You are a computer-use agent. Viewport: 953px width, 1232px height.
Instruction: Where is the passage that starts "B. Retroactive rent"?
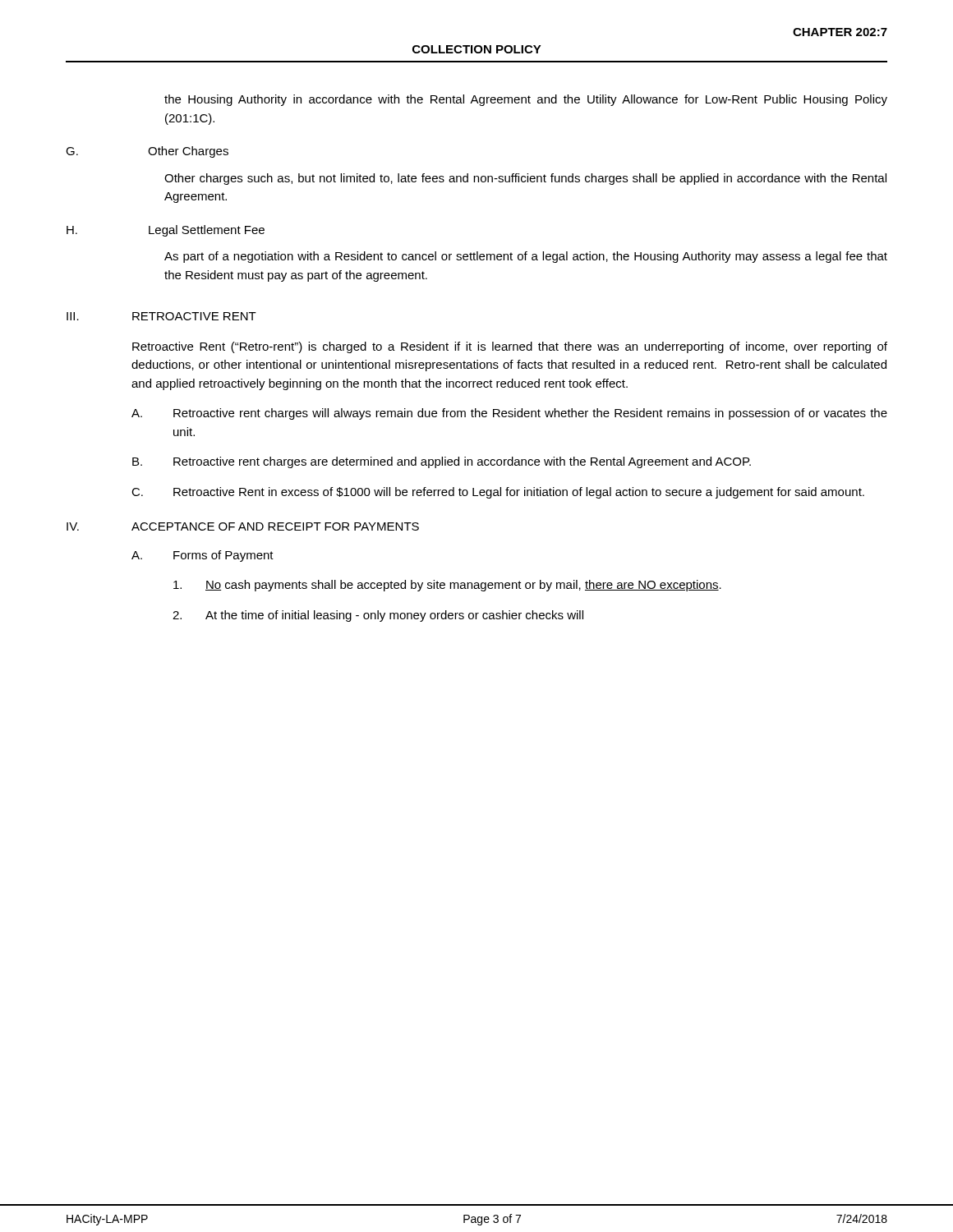tap(509, 462)
